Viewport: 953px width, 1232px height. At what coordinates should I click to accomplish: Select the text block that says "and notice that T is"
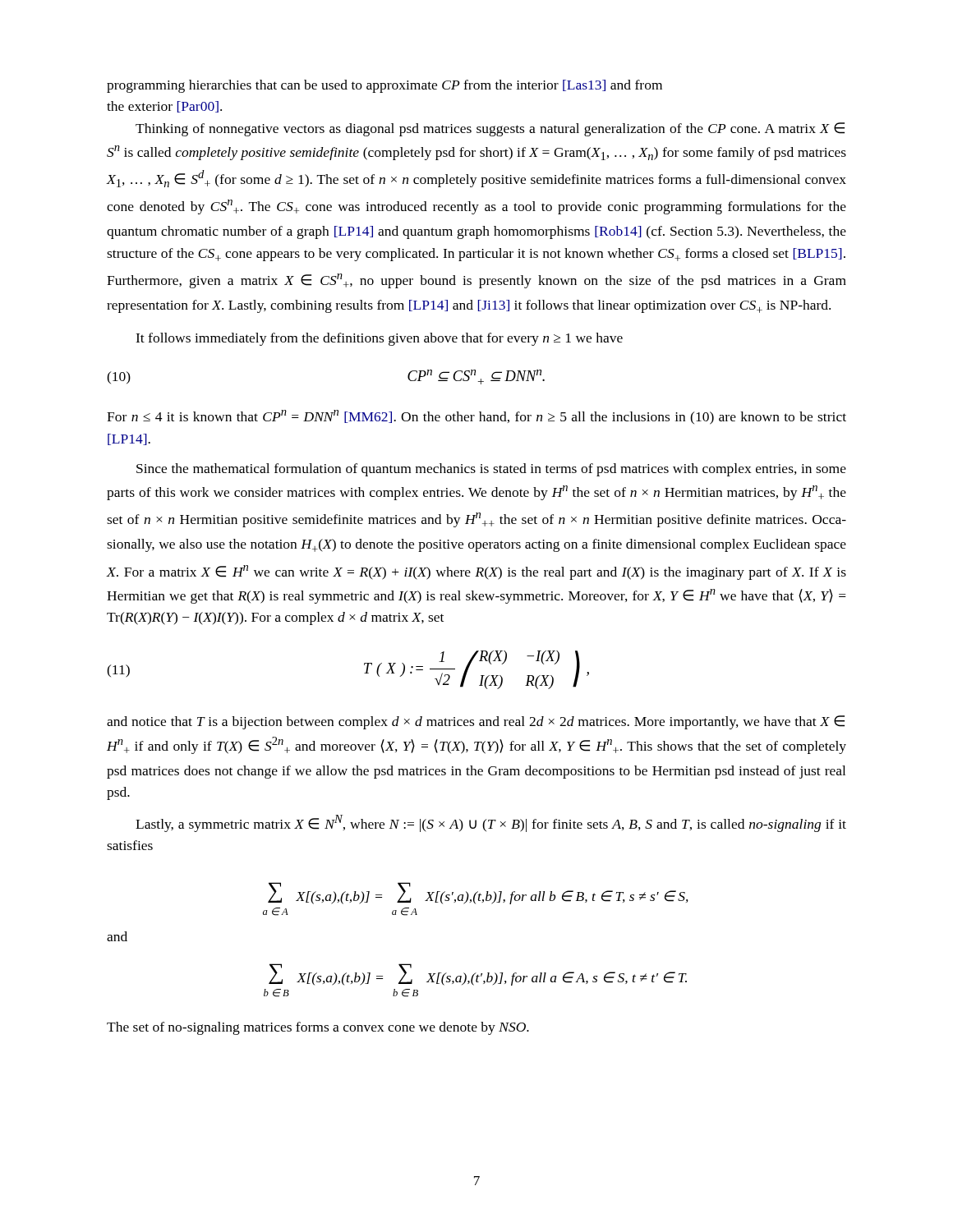[476, 757]
